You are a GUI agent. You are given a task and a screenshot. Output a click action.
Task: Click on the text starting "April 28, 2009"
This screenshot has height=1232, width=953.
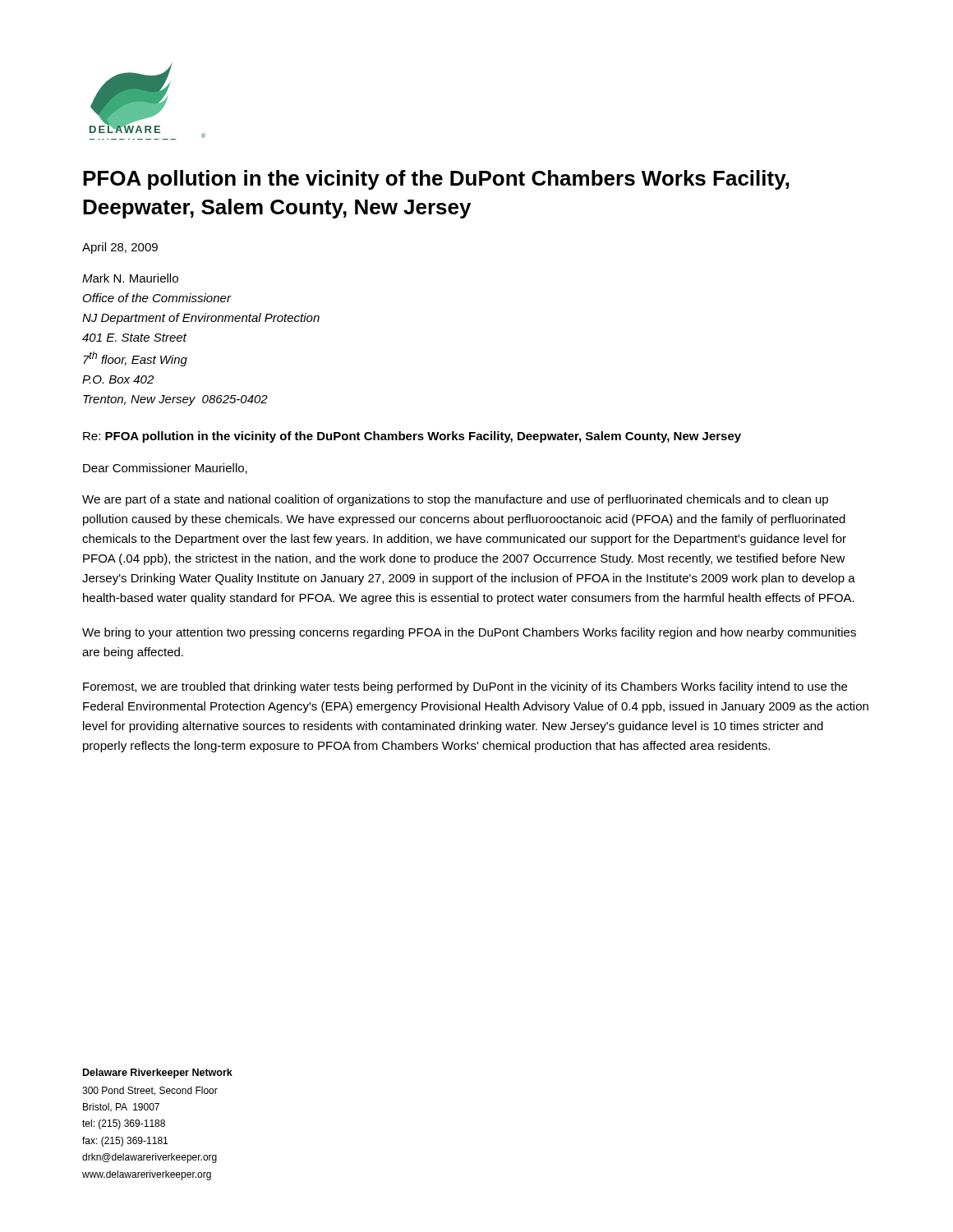[x=120, y=247]
